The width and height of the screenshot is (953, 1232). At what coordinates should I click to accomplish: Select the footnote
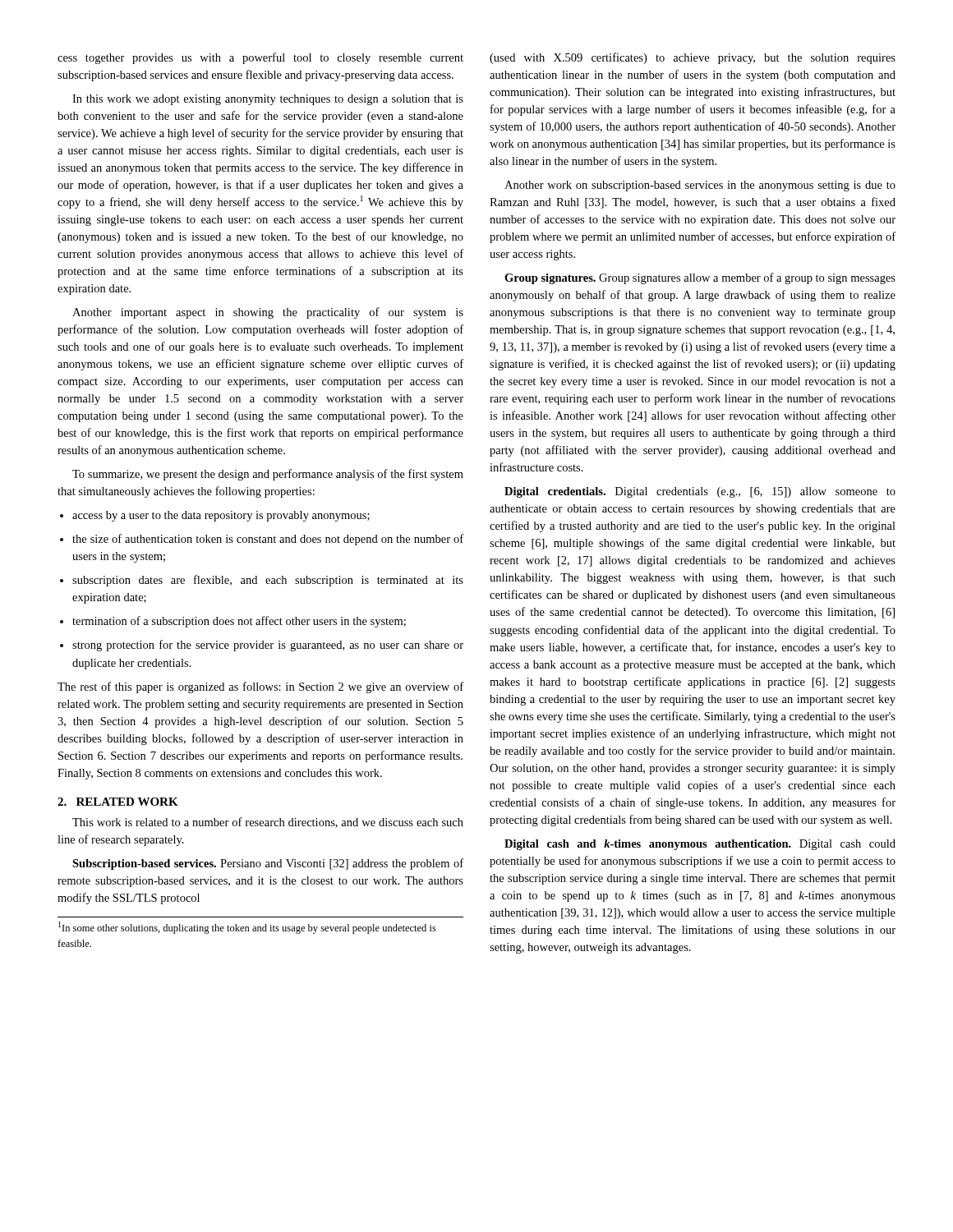pos(260,934)
